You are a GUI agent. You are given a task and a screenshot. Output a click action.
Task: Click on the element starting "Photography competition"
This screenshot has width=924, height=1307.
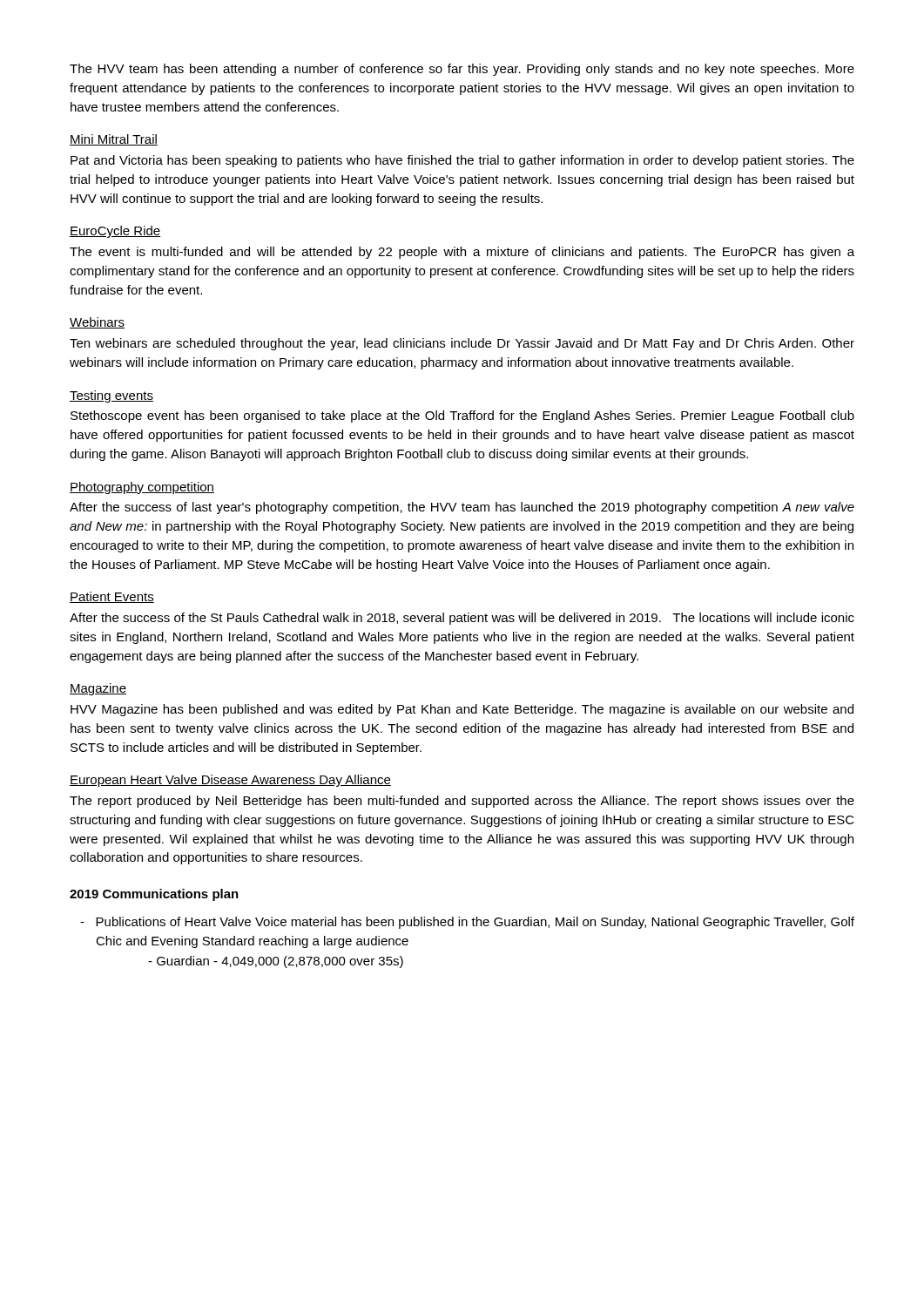(142, 486)
